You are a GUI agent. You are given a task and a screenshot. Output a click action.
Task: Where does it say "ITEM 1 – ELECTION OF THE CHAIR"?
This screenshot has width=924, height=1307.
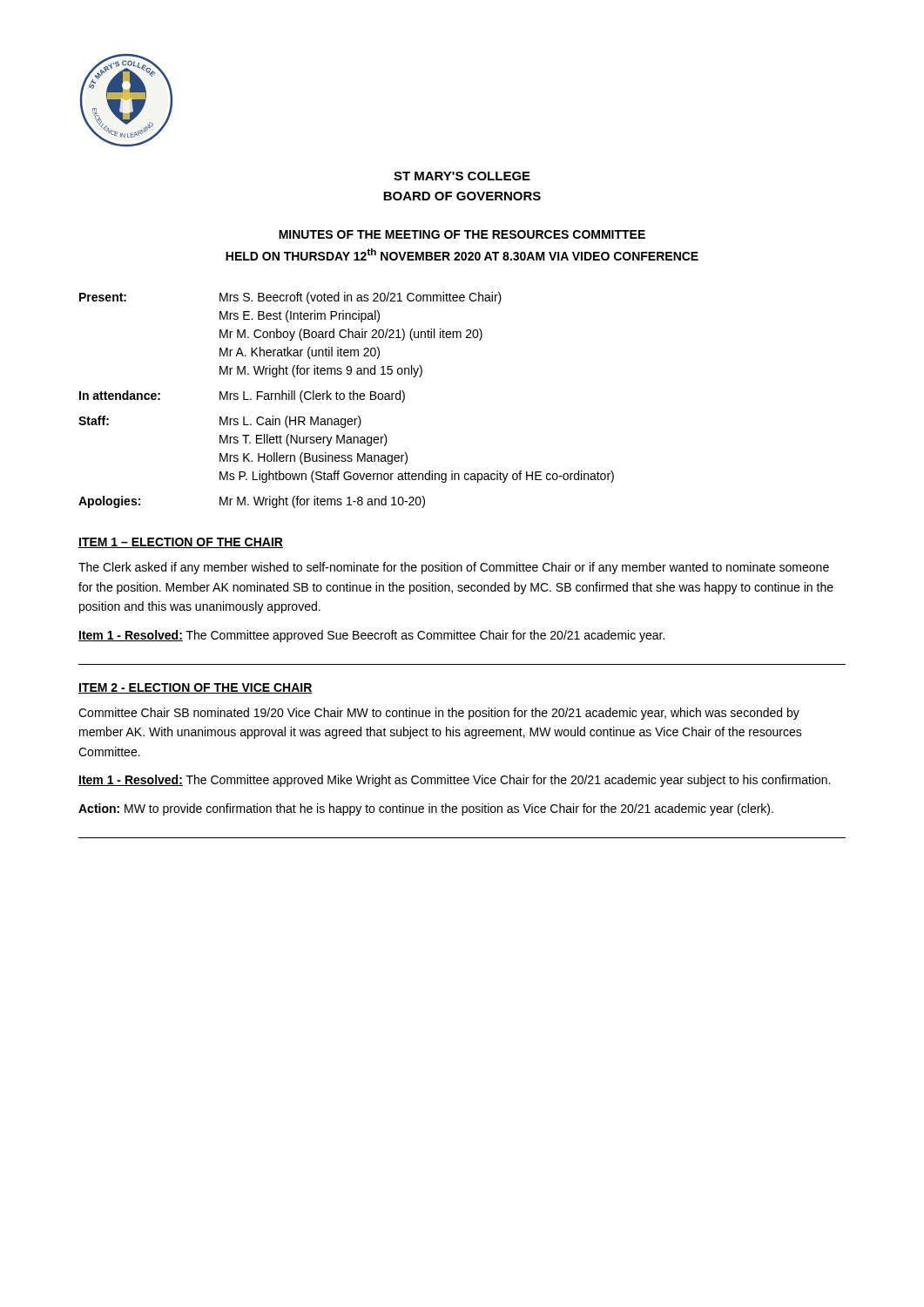181,542
